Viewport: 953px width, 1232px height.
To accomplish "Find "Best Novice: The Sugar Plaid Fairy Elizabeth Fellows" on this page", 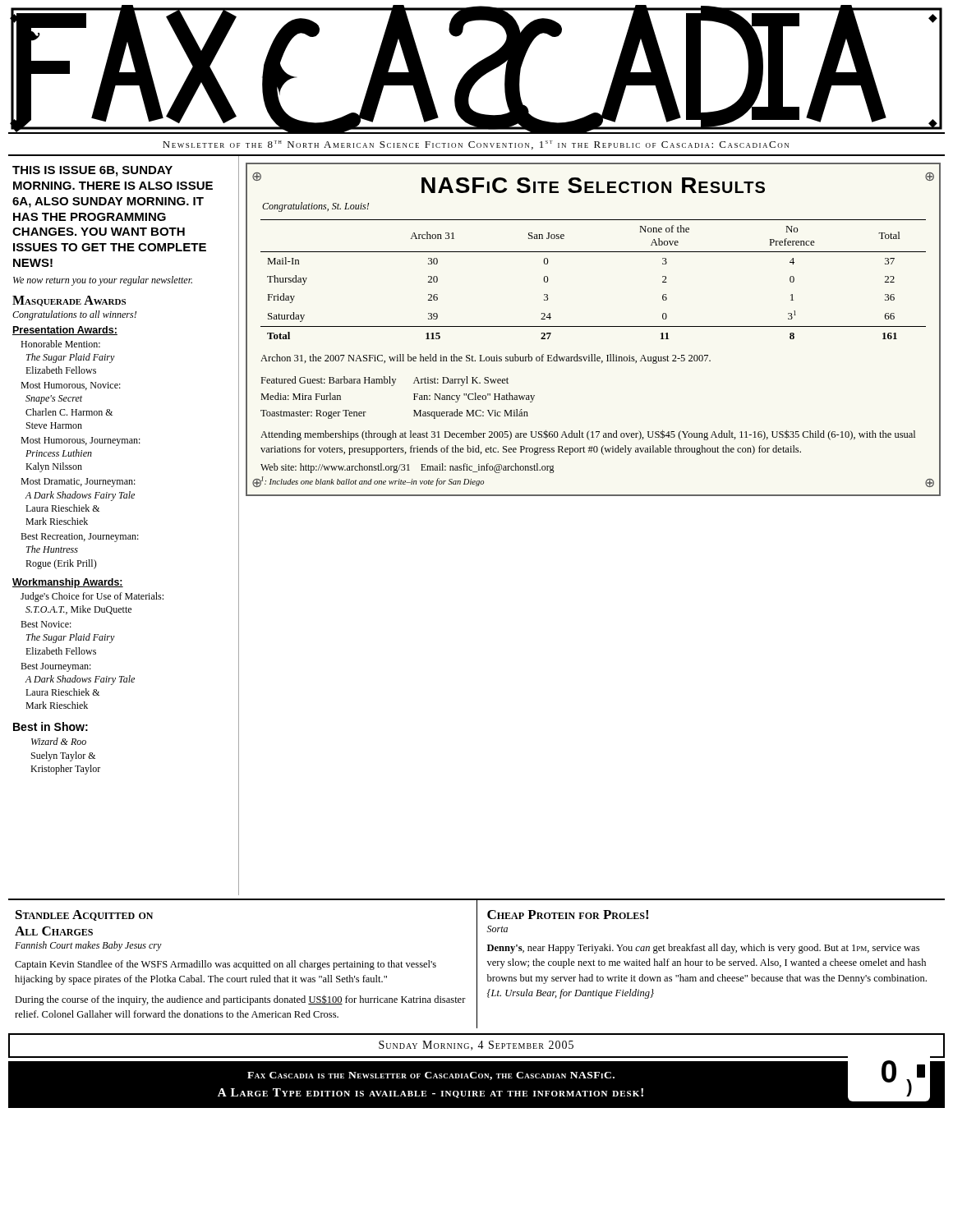I will pos(68,638).
